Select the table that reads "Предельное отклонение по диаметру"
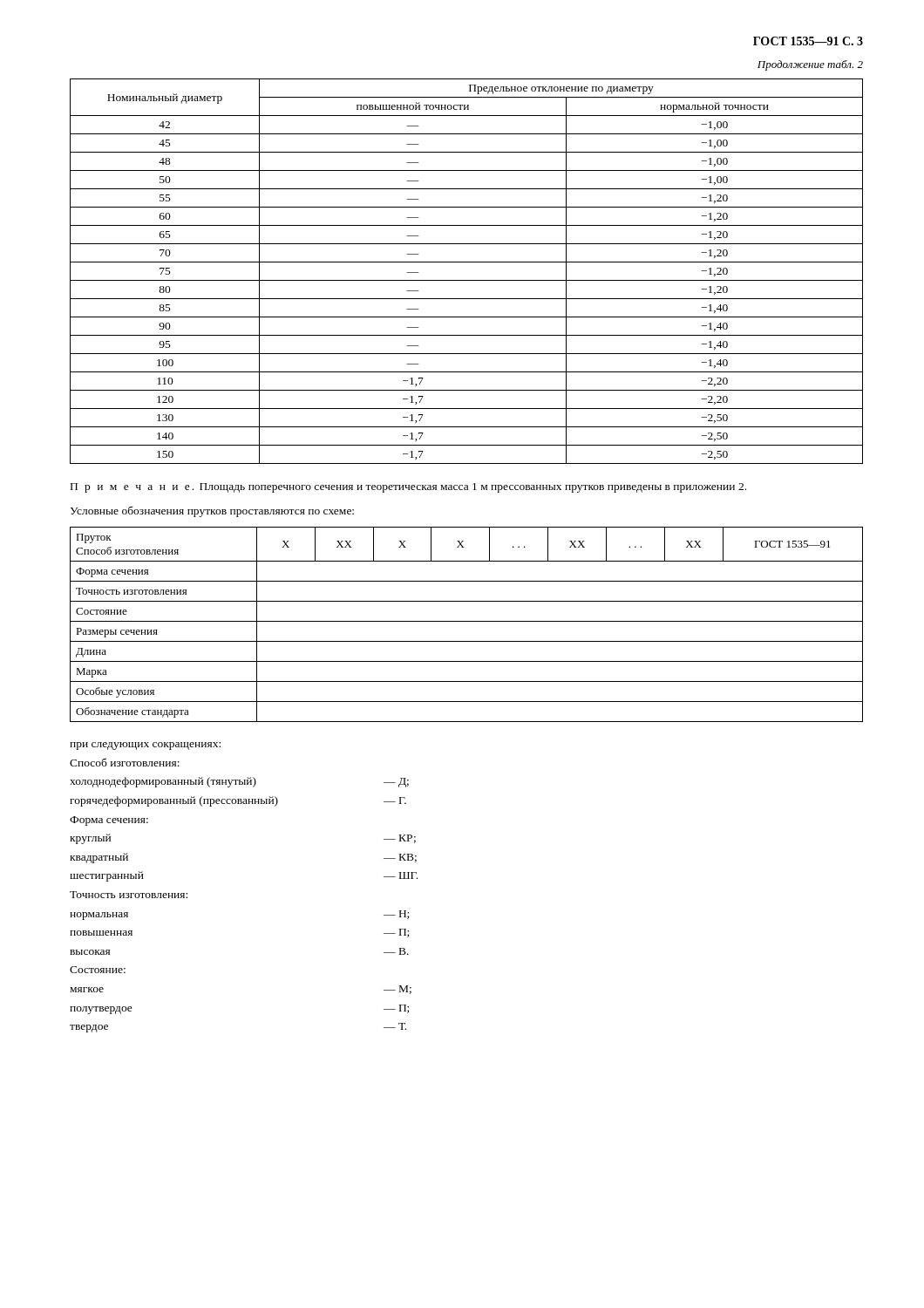The height and width of the screenshot is (1308, 924). coord(466,271)
